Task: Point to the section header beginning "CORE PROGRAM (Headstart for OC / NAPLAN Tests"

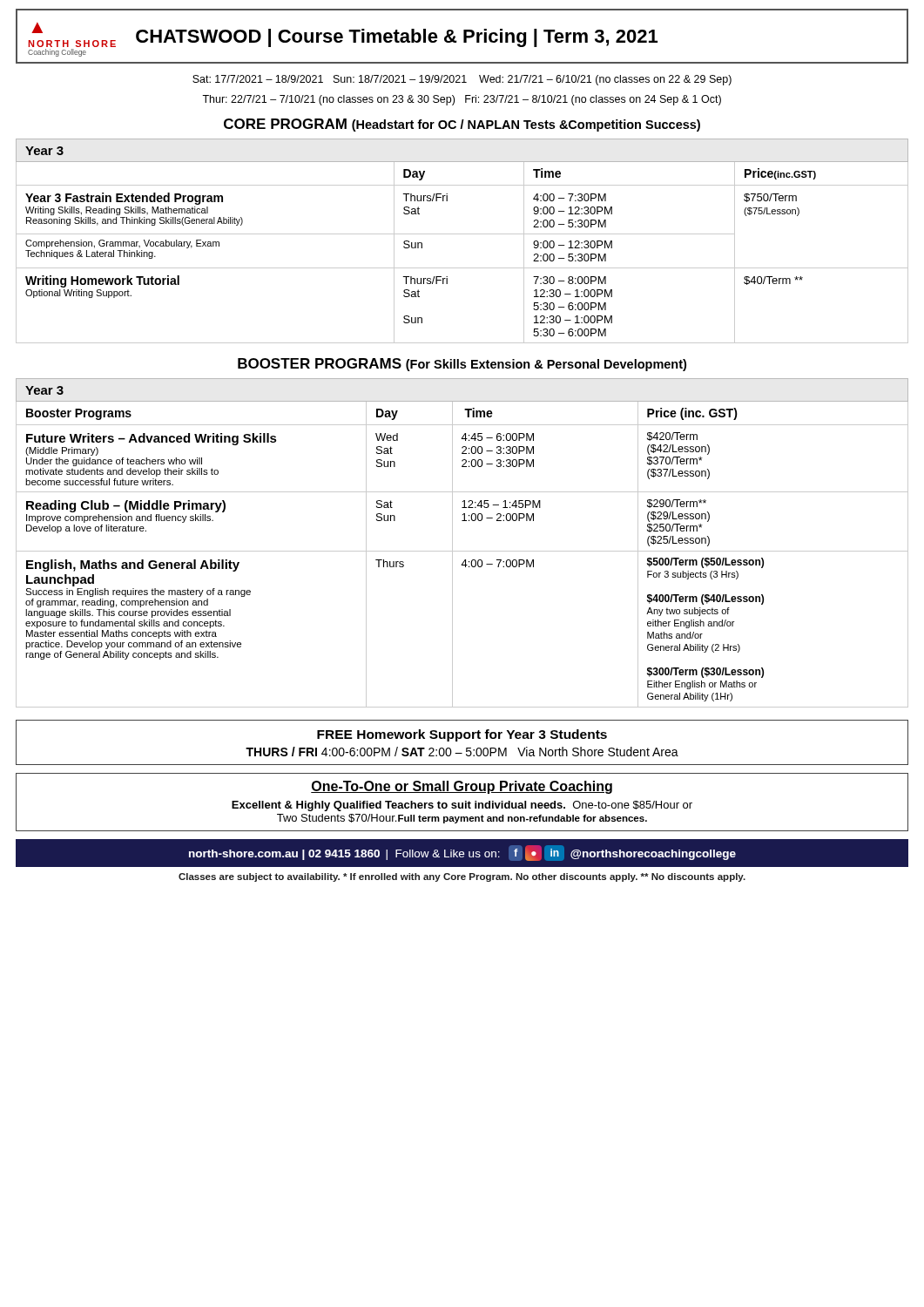Action: [462, 125]
